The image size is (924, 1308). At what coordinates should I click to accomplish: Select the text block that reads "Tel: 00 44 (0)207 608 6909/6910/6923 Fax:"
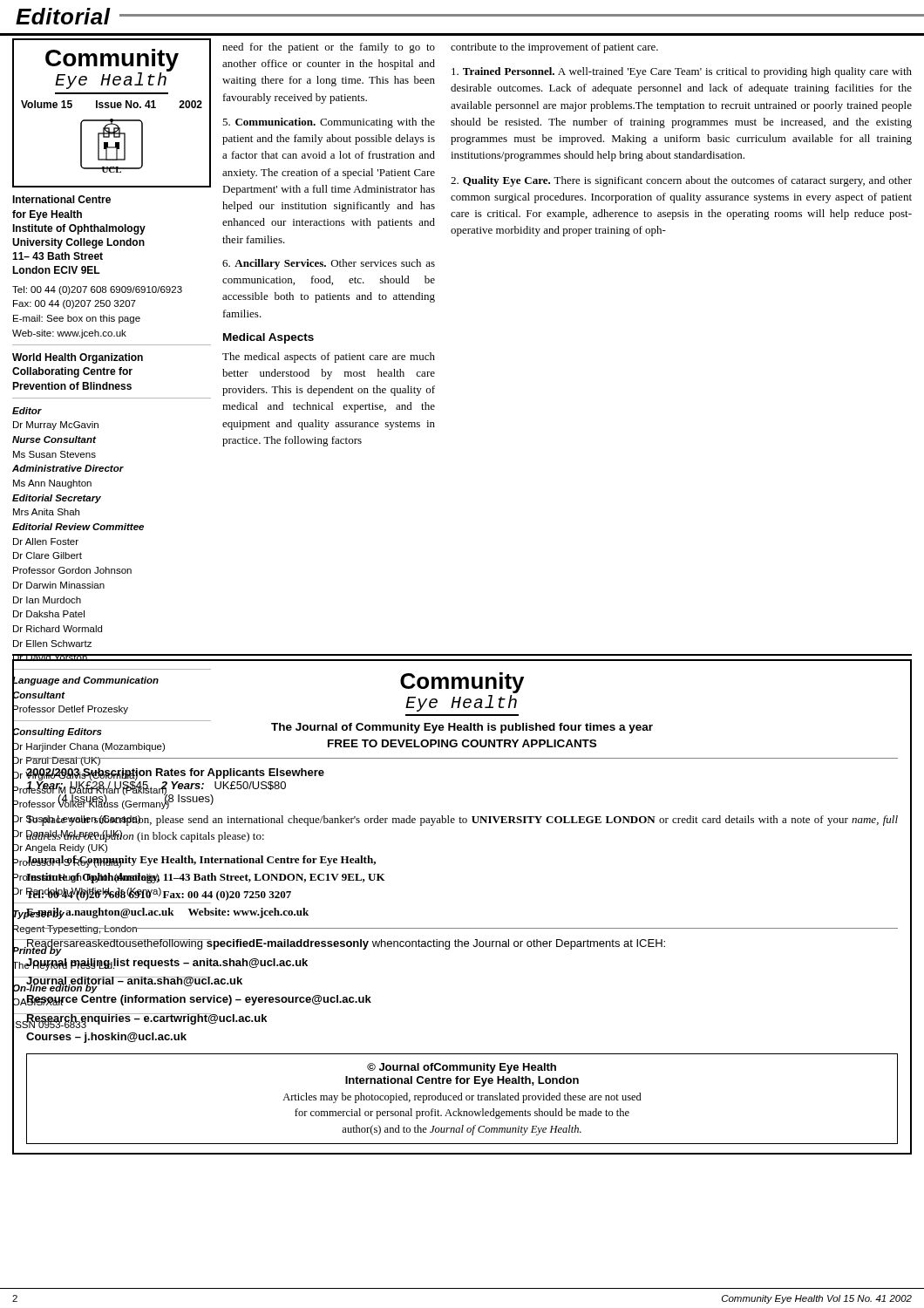tap(97, 311)
